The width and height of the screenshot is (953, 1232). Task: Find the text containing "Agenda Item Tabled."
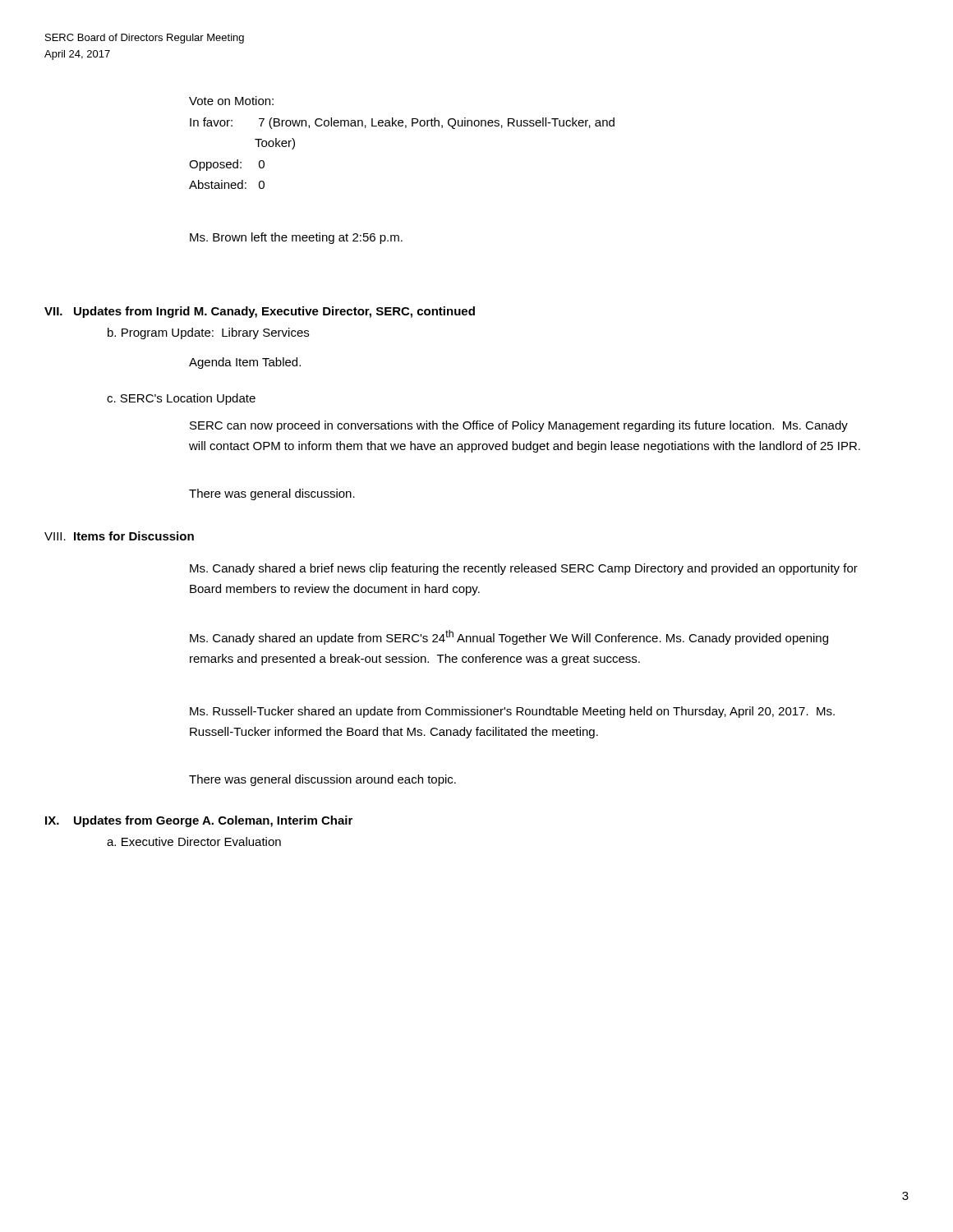(245, 362)
